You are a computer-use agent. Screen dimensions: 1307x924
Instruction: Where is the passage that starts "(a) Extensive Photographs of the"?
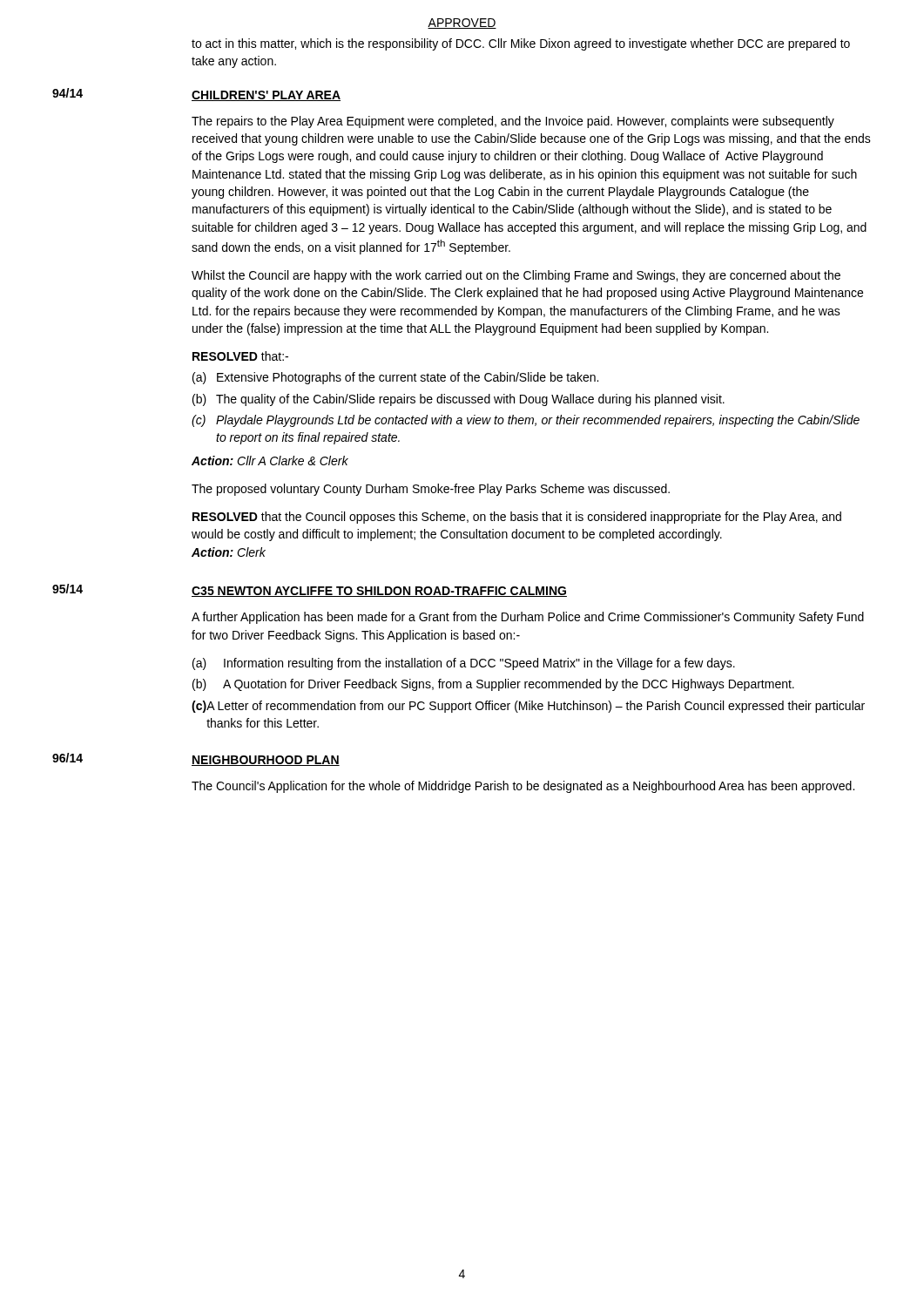532,378
